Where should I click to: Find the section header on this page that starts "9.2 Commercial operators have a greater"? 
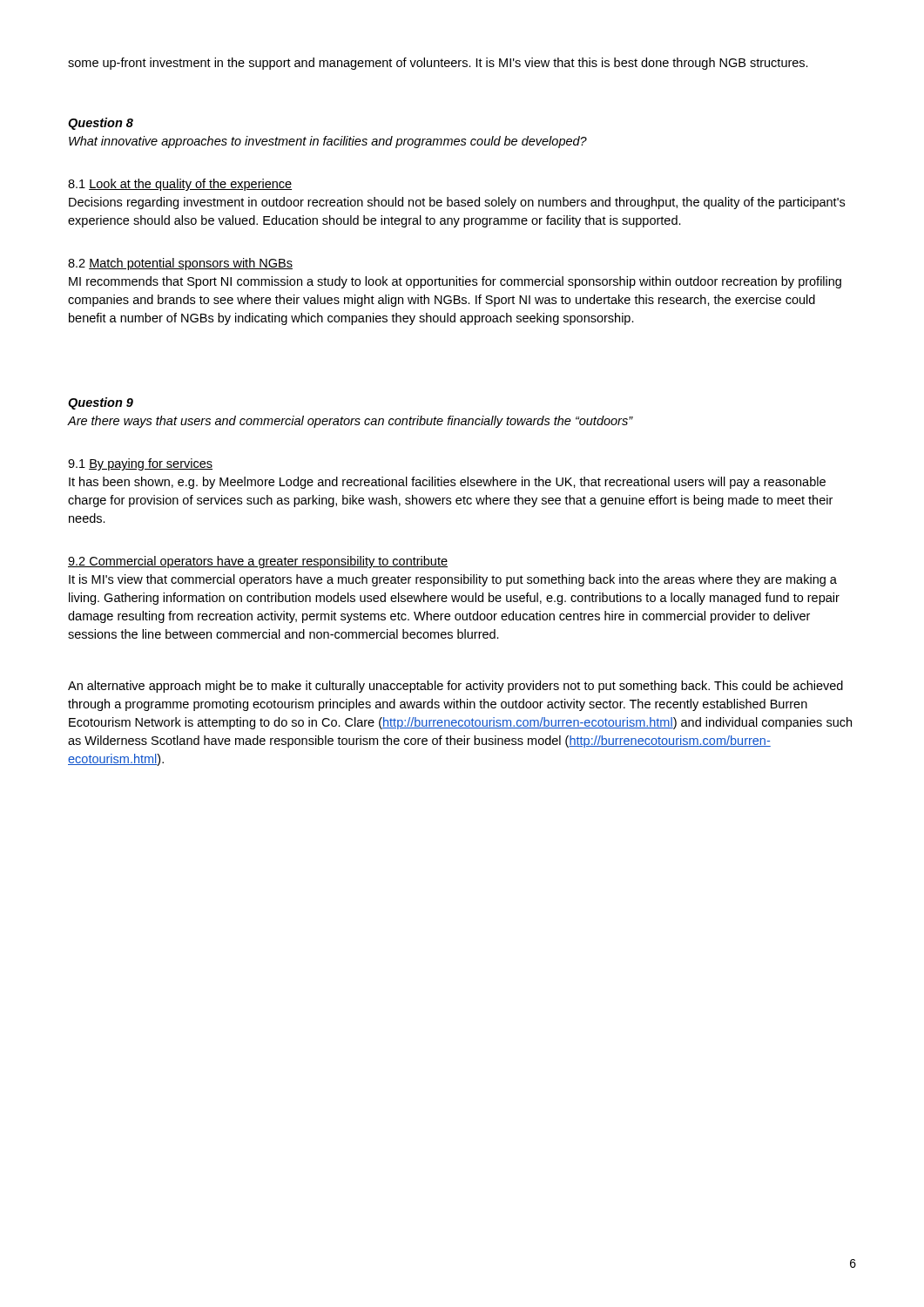pyautogui.click(x=258, y=562)
